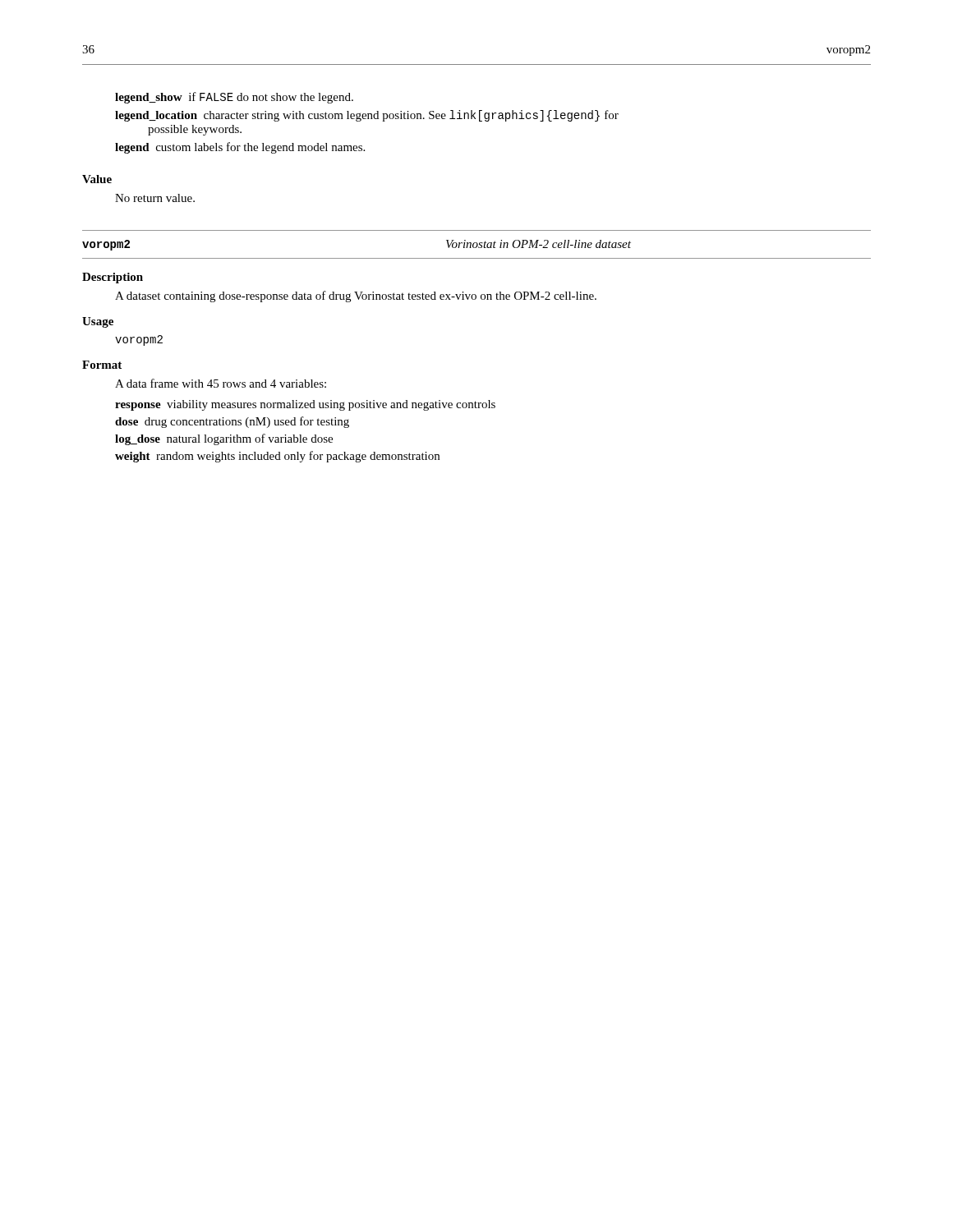The image size is (953, 1232).
Task: Select the block starting "No return value."
Action: click(x=155, y=198)
